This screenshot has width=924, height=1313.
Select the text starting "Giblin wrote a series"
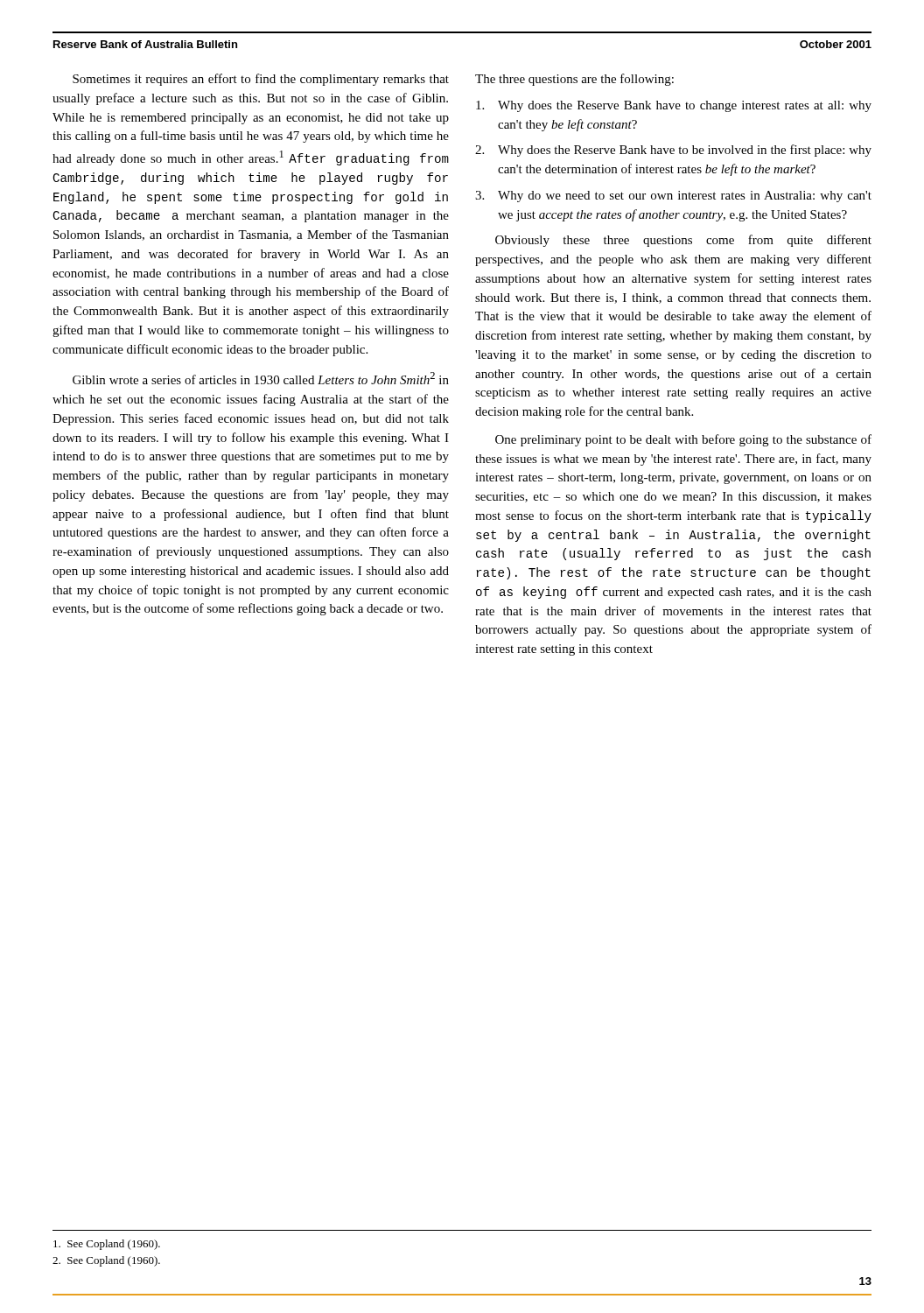click(x=251, y=493)
